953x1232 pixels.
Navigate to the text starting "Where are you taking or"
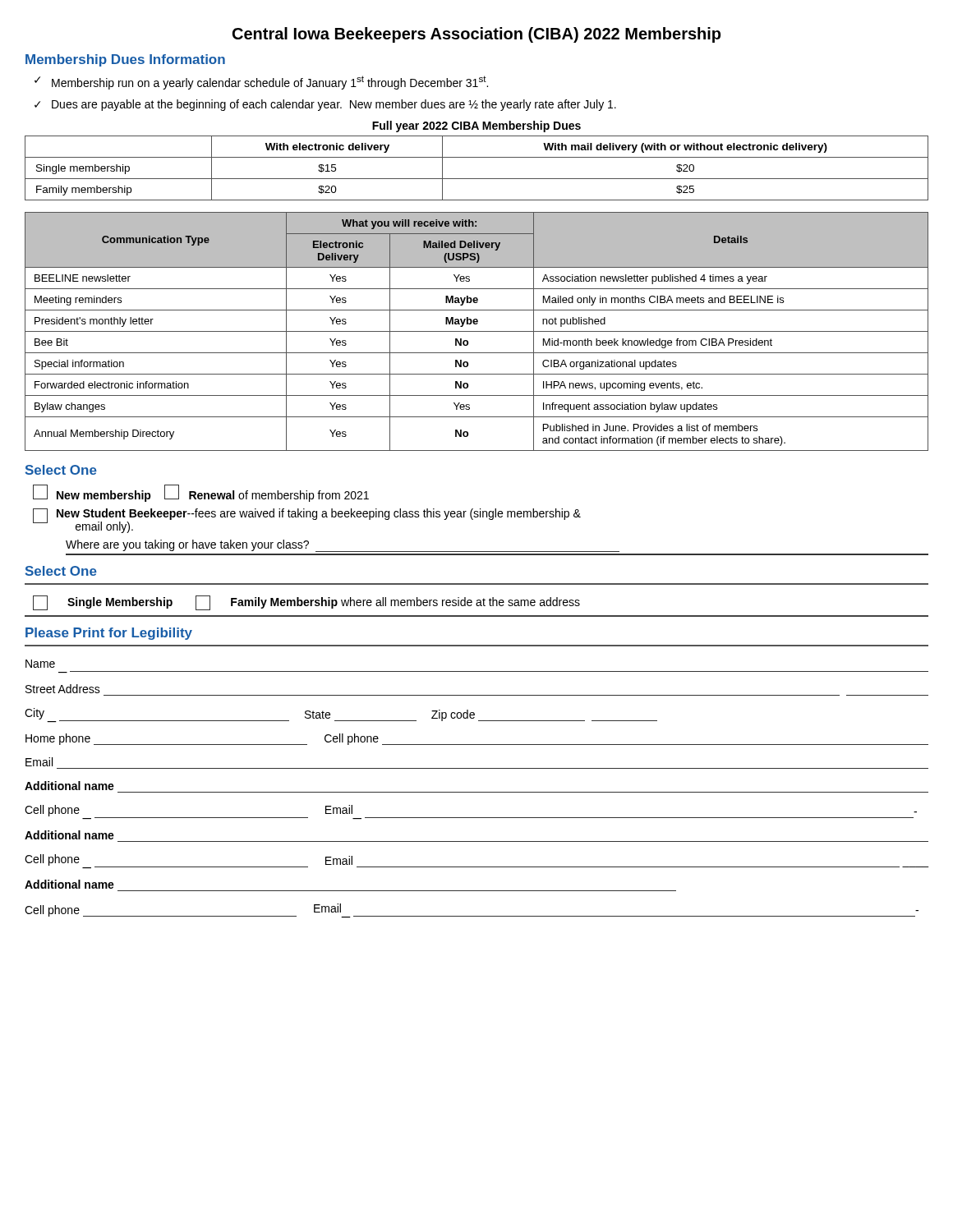(497, 546)
